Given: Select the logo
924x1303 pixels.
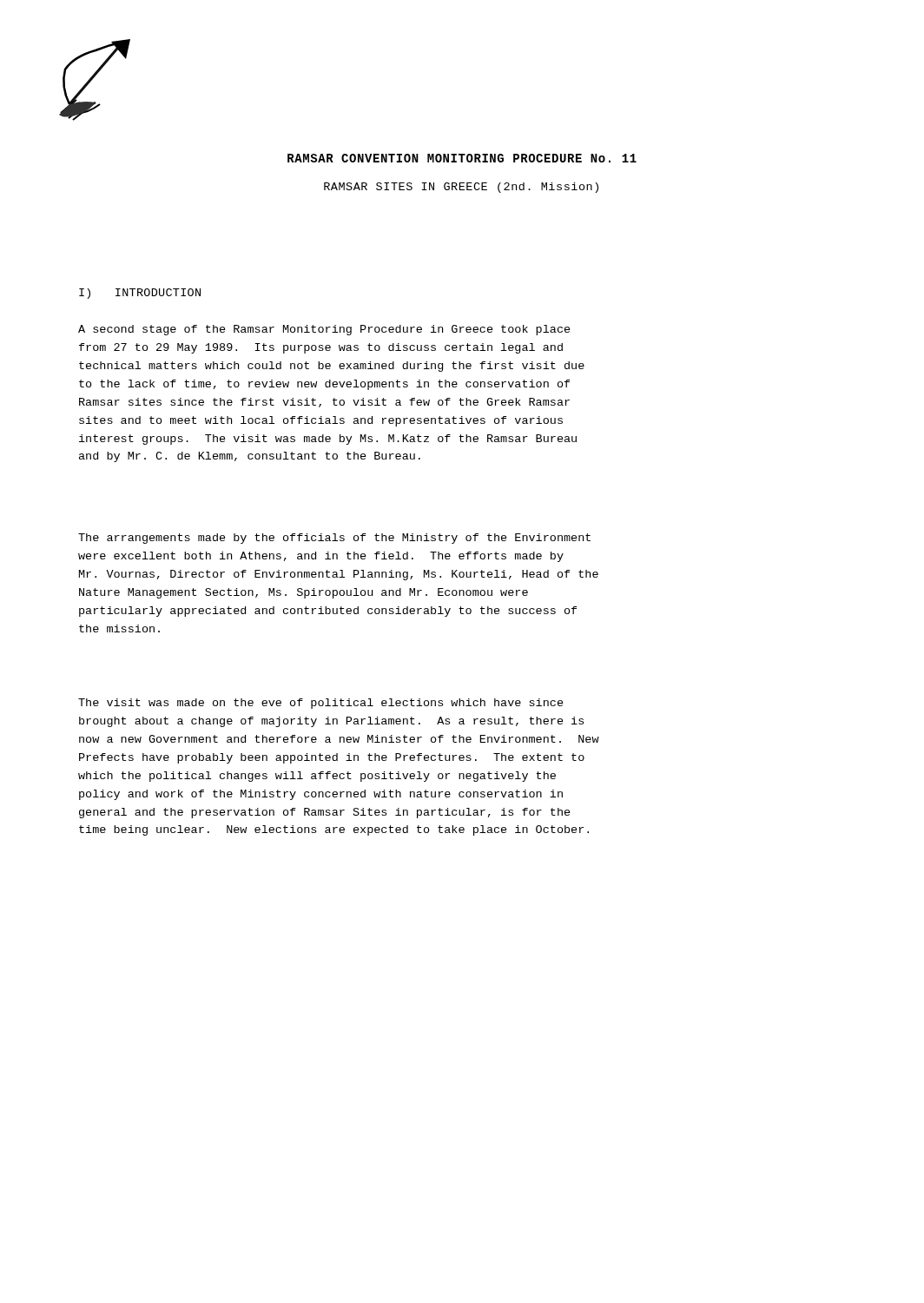Looking at the screenshot, I should [x=100, y=74].
